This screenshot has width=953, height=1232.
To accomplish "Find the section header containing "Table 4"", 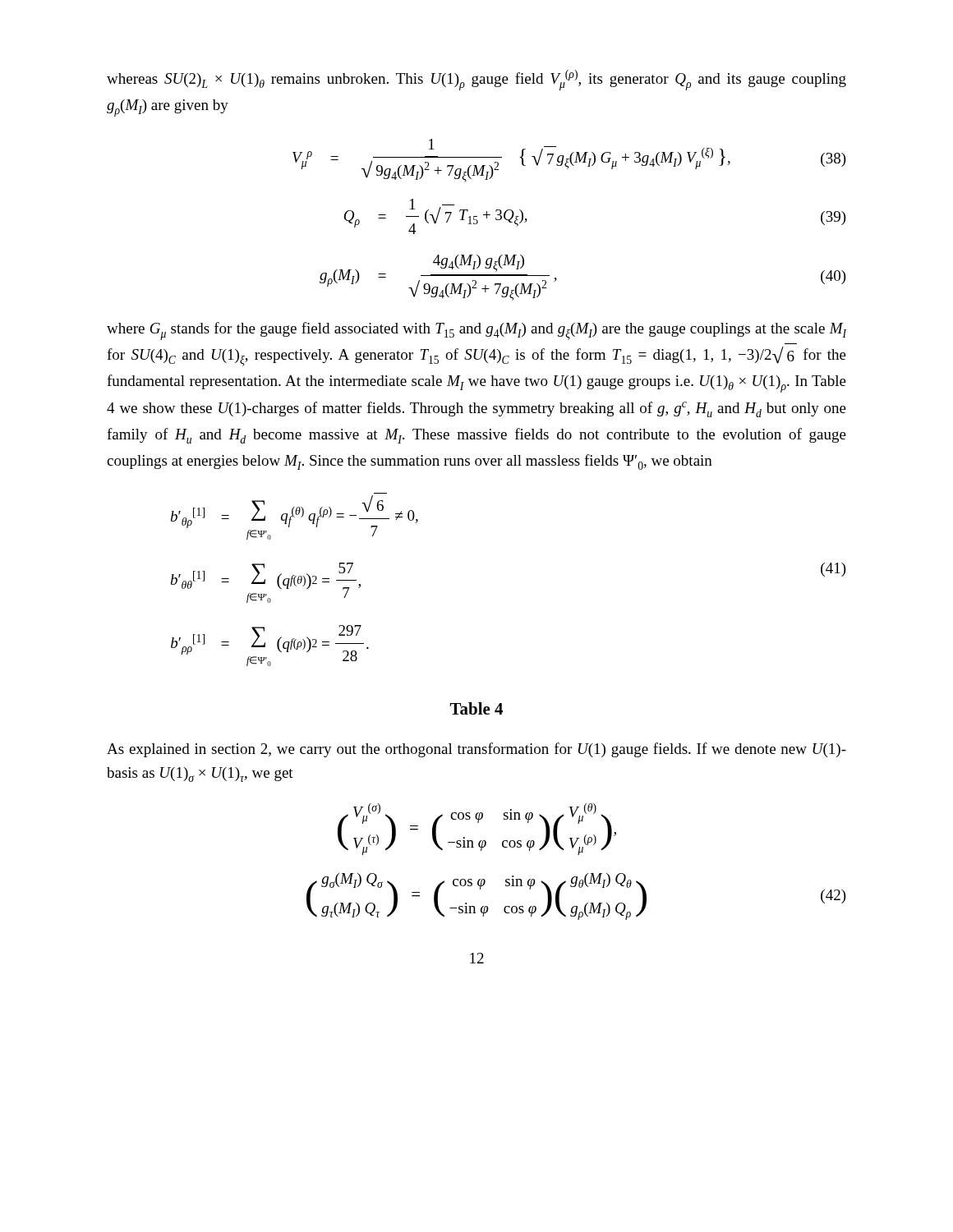I will point(476,709).
